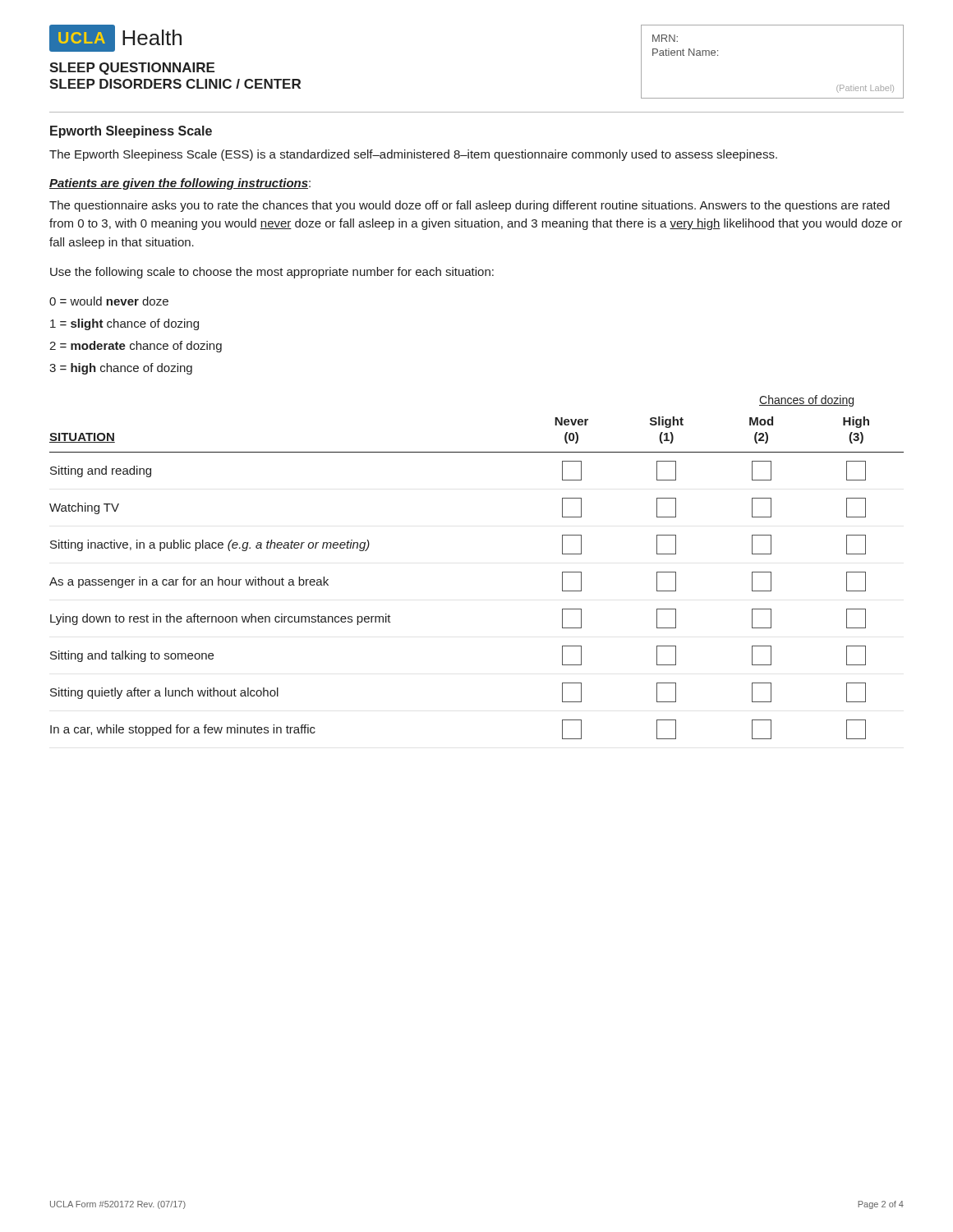This screenshot has height=1232, width=953.
Task: Click on the text block containing "The Epworth Sleepiness Scale (ESS)"
Action: pyautogui.click(x=414, y=154)
